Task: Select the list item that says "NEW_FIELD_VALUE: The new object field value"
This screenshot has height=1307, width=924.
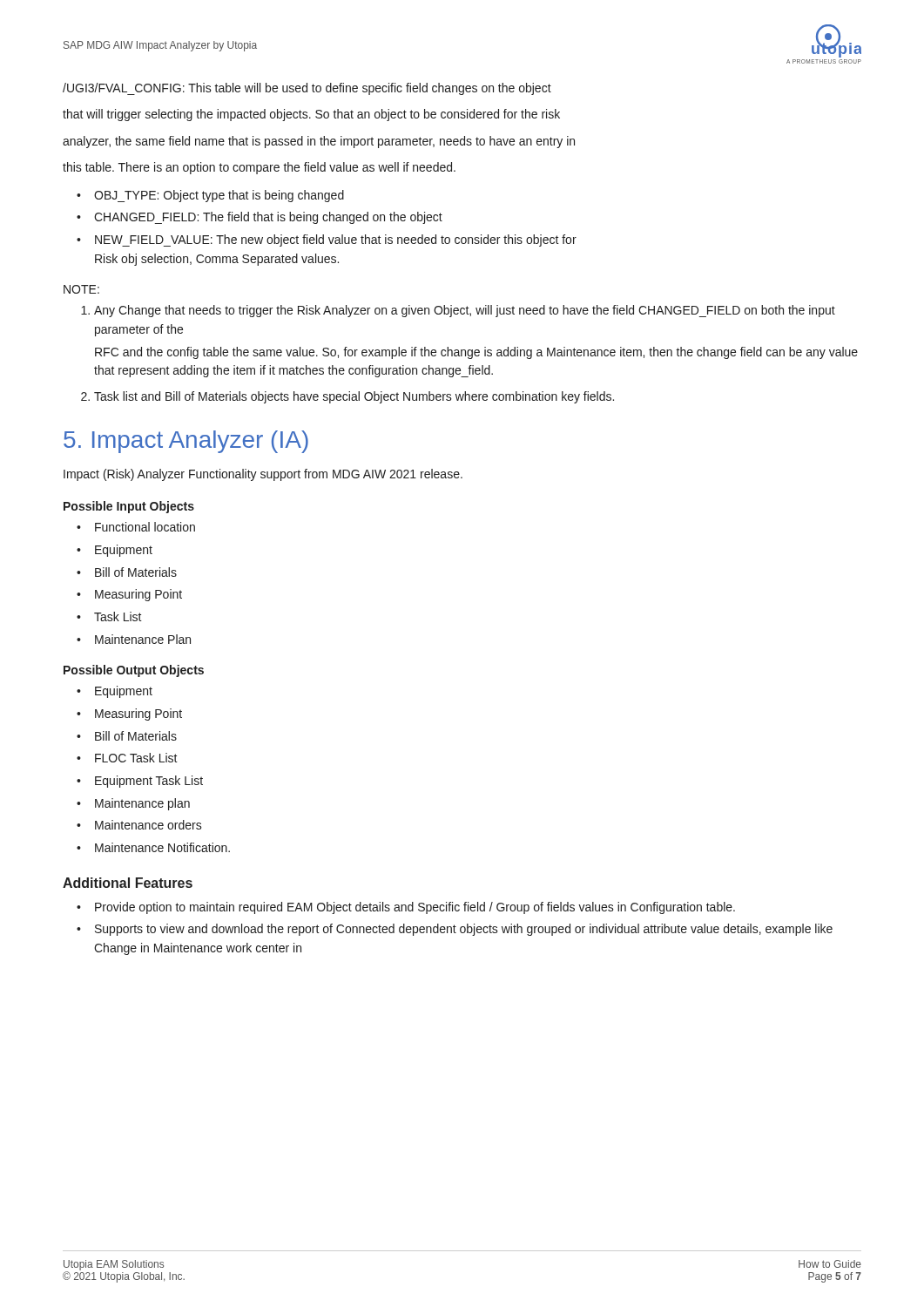Action: pyautogui.click(x=335, y=249)
